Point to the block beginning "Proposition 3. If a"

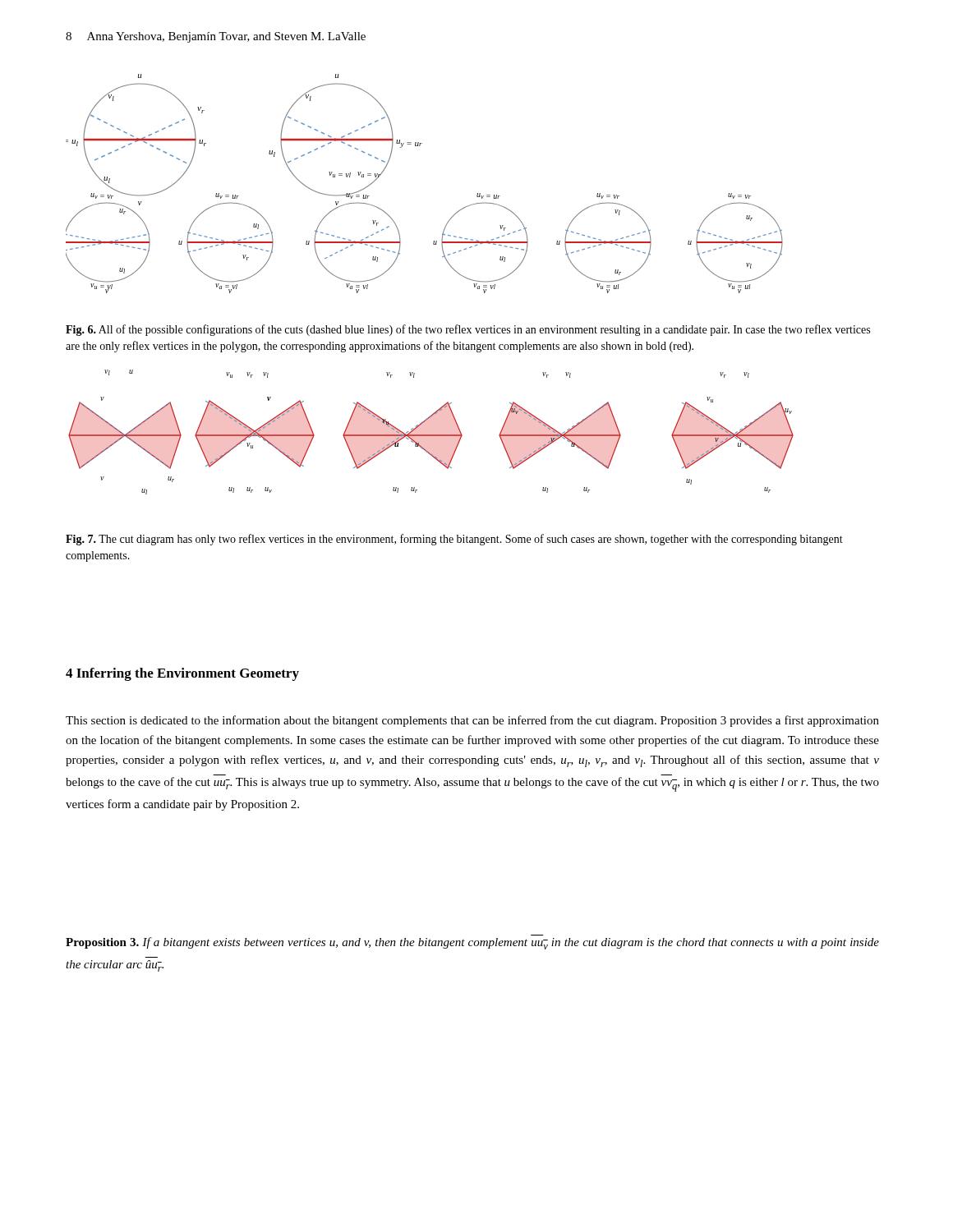coord(472,954)
